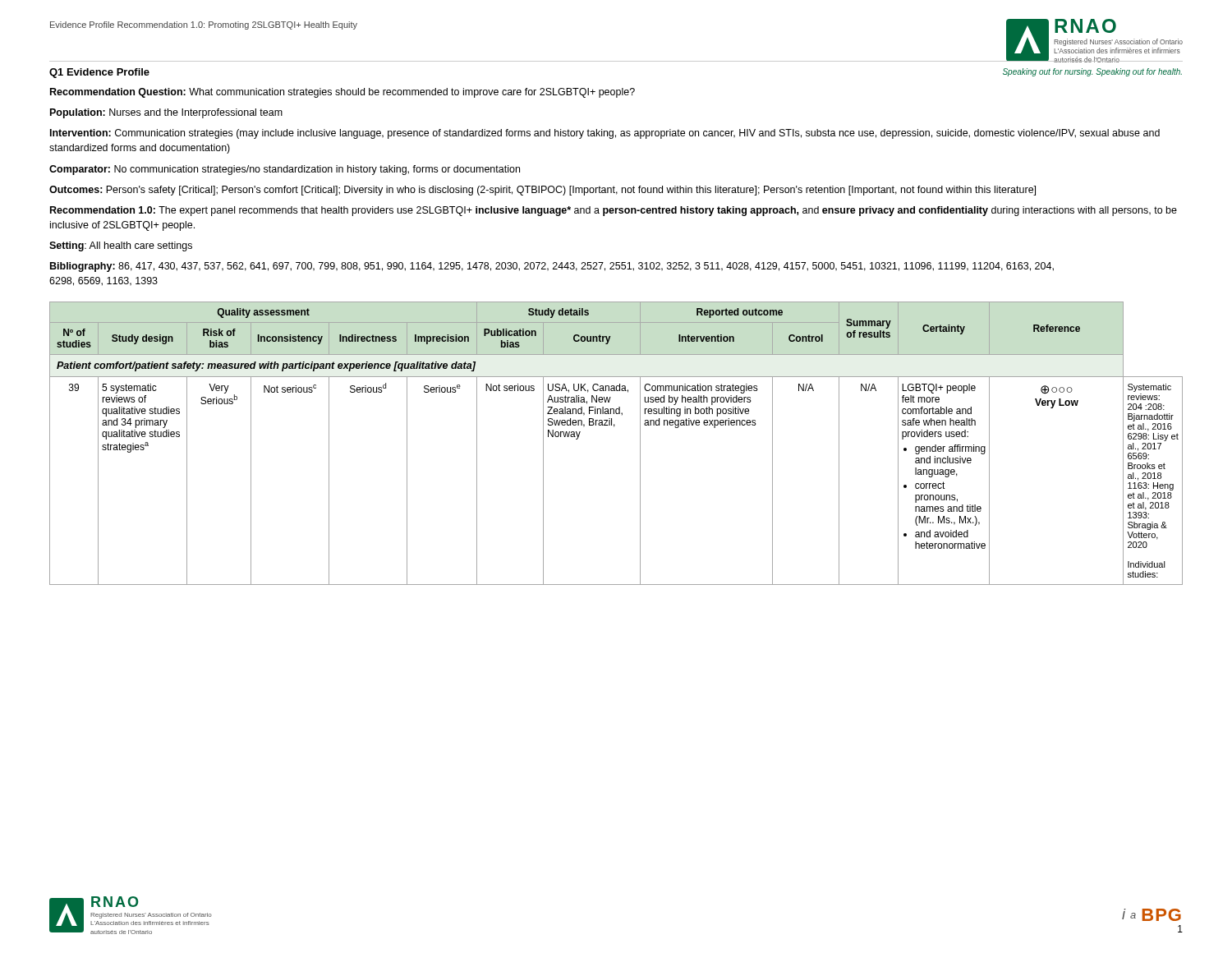The height and width of the screenshot is (953, 1232).
Task: Select the logo
Action: pos(1093,46)
